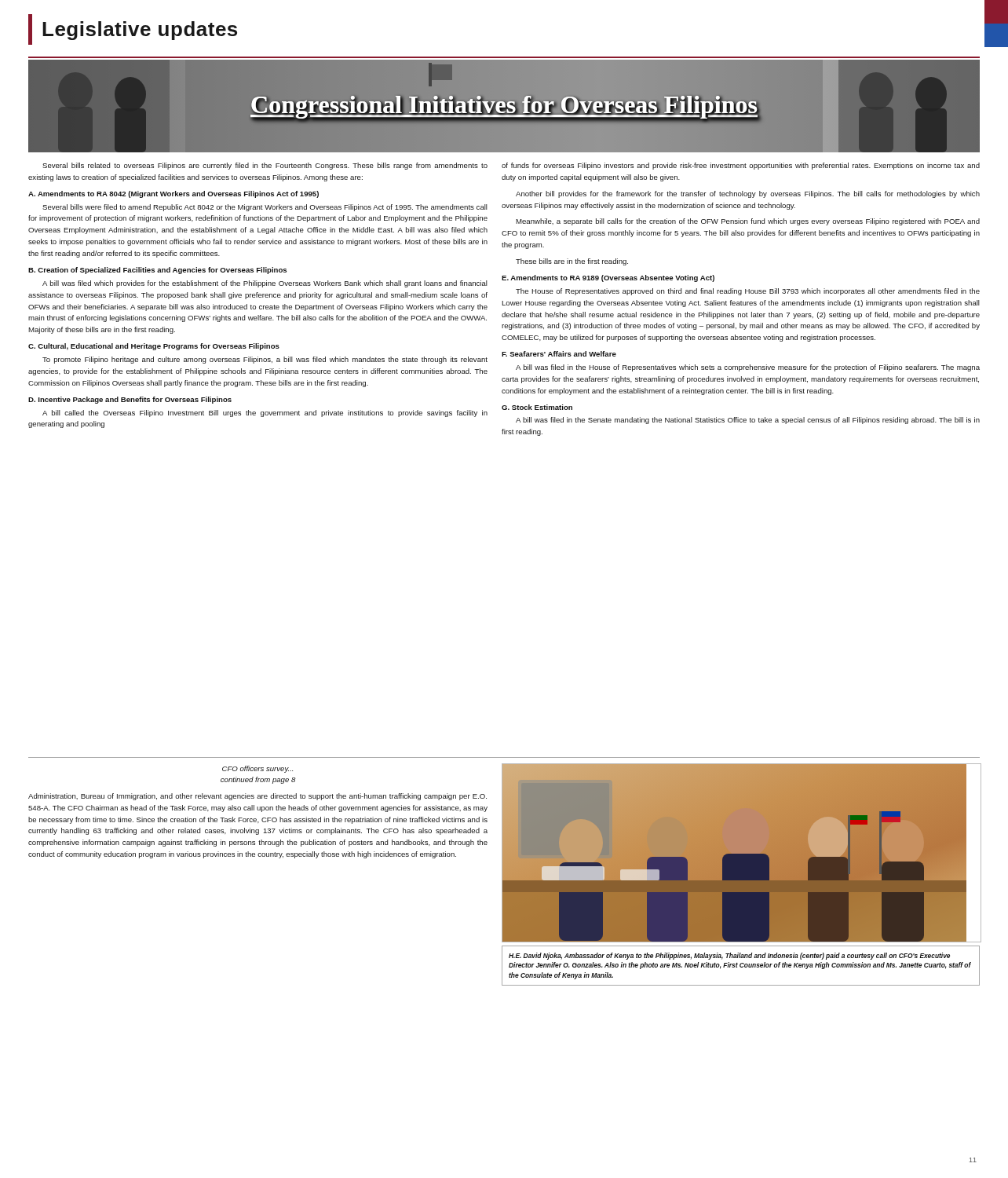
Task: Click on the text starting "F. Seafarers' Affairs"
Action: [x=559, y=354]
